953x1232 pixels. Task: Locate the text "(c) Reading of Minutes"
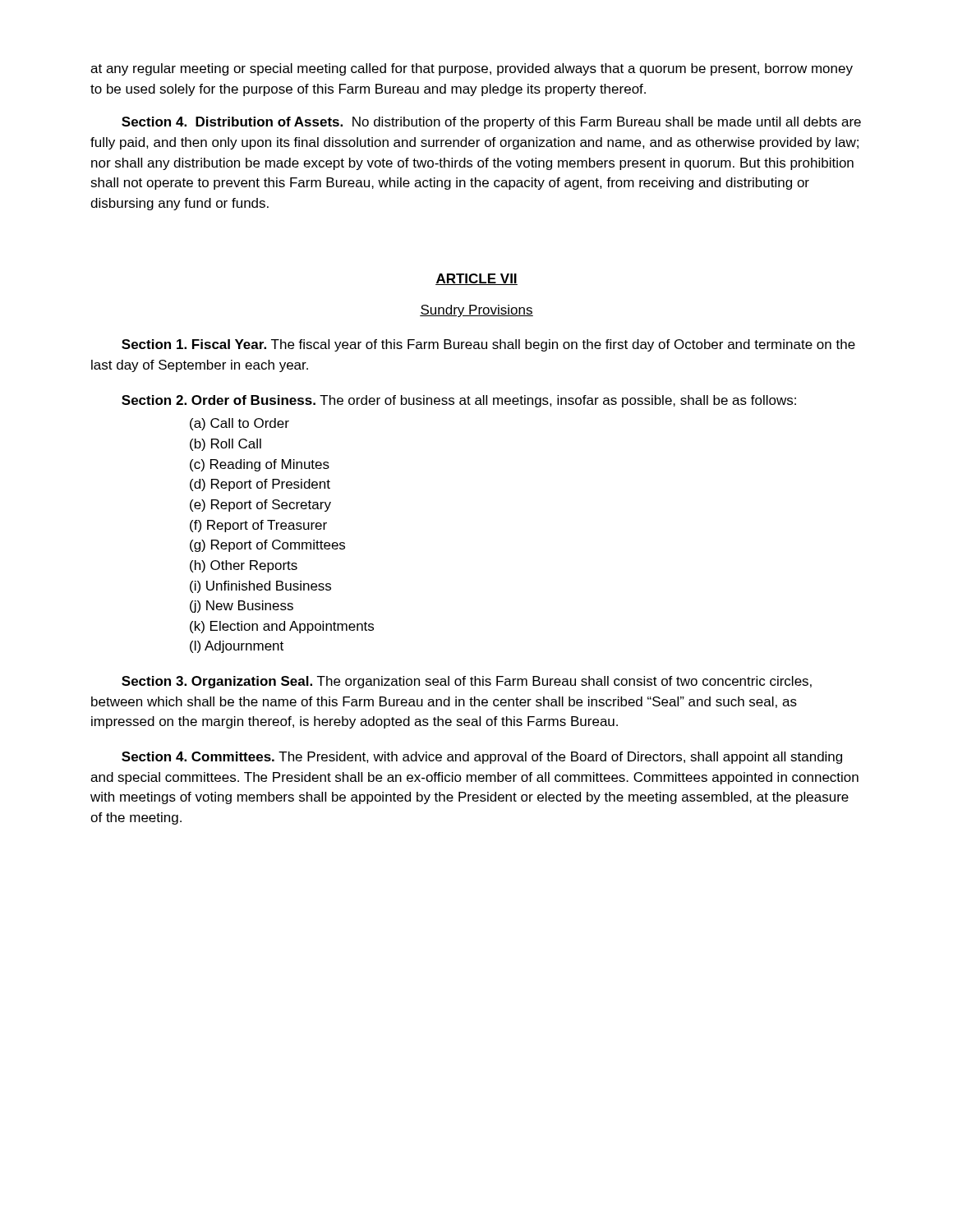259,464
